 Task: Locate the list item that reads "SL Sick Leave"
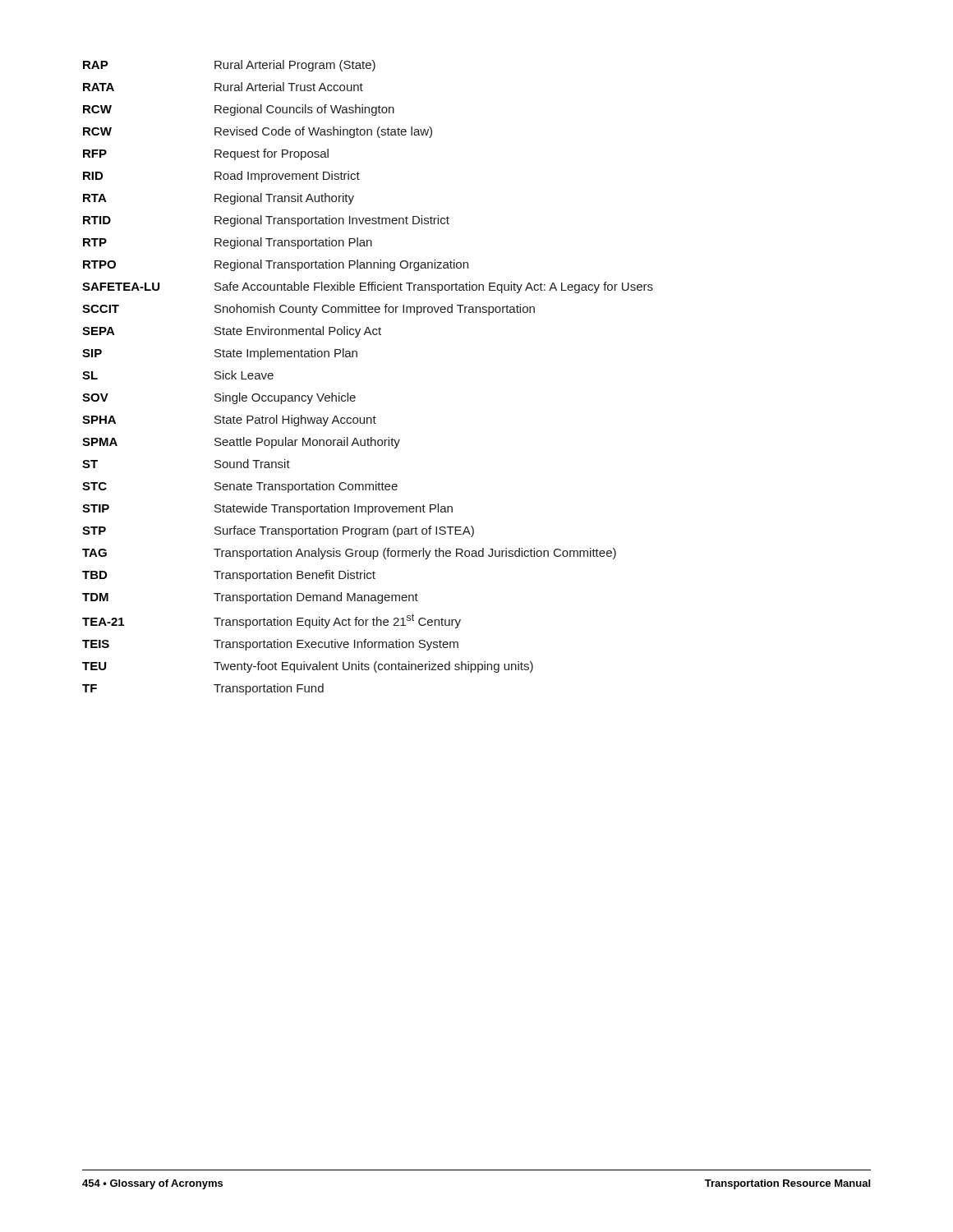[x=86, y=375]
